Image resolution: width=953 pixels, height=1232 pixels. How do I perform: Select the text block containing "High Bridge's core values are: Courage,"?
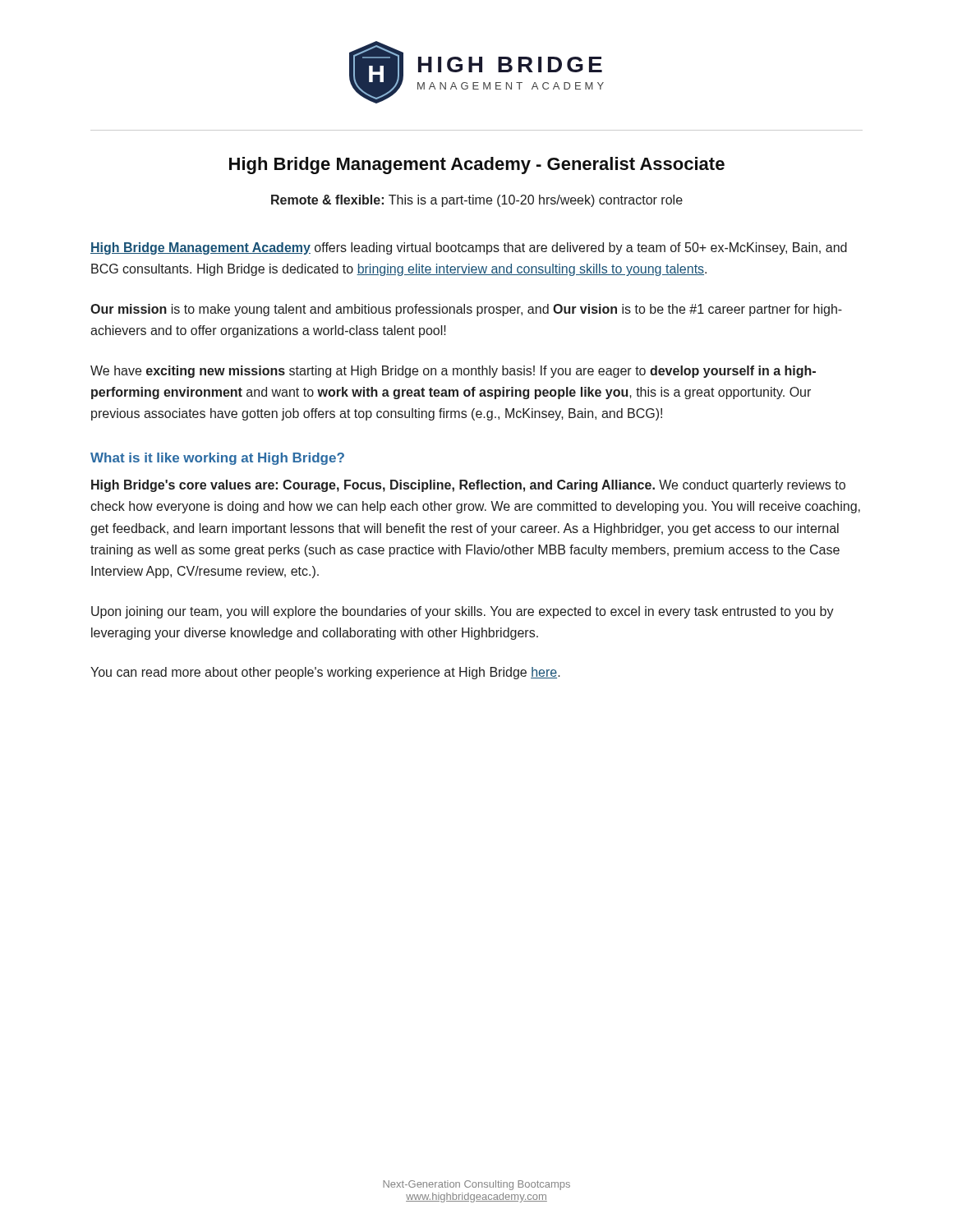click(x=476, y=528)
